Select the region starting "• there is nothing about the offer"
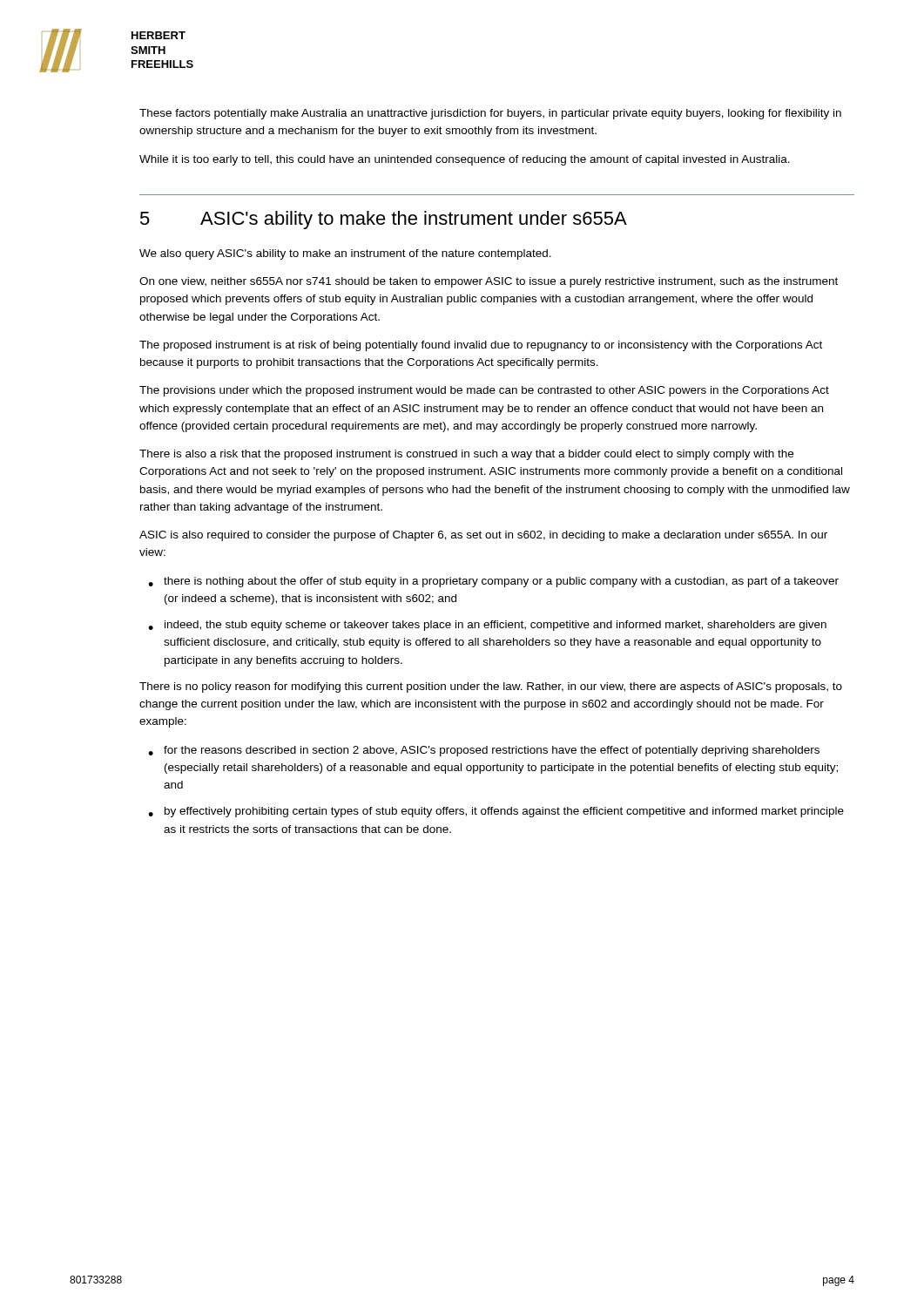The width and height of the screenshot is (924, 1307). pos(501,590)
